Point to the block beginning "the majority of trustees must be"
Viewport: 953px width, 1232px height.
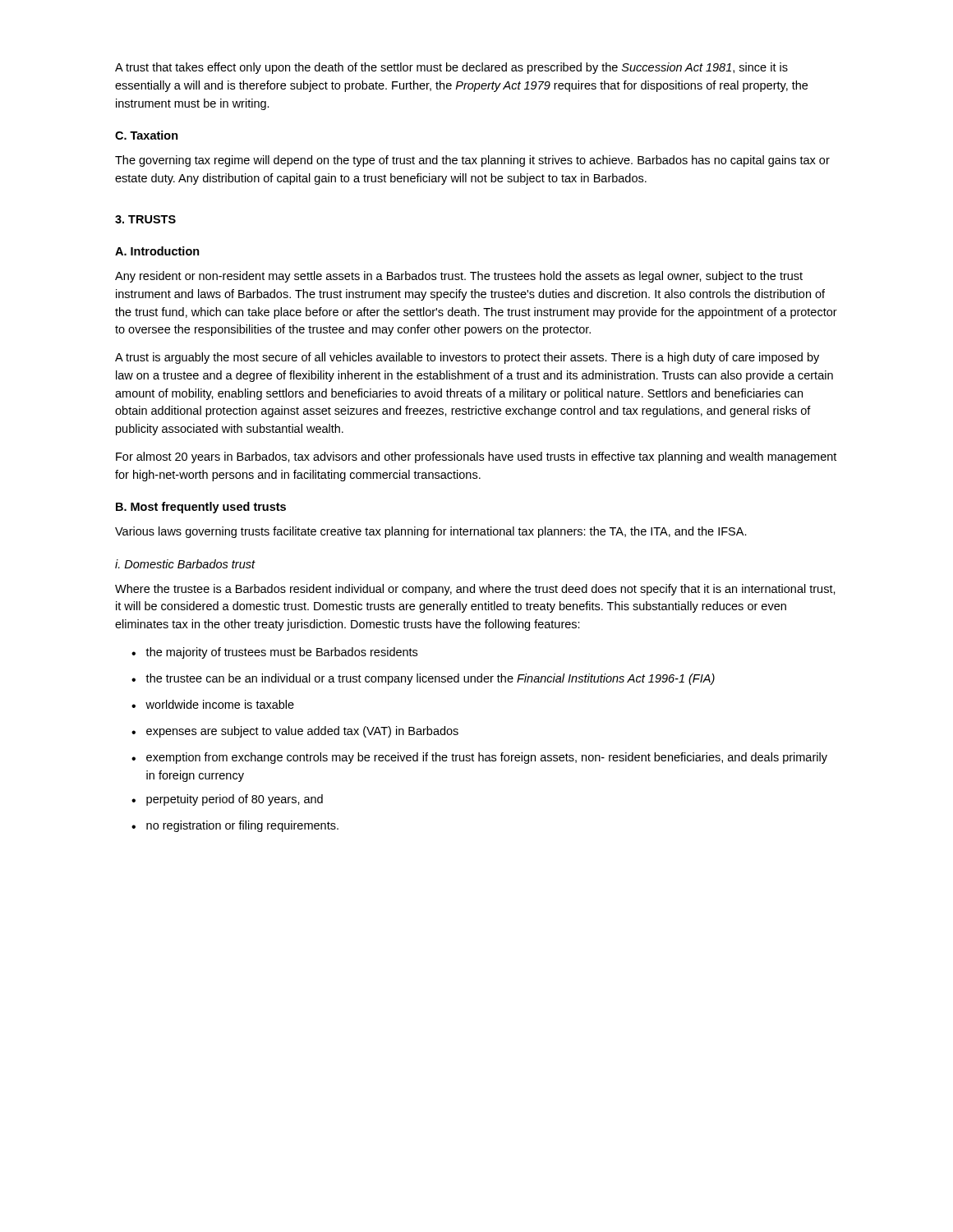tap(281, 653)
